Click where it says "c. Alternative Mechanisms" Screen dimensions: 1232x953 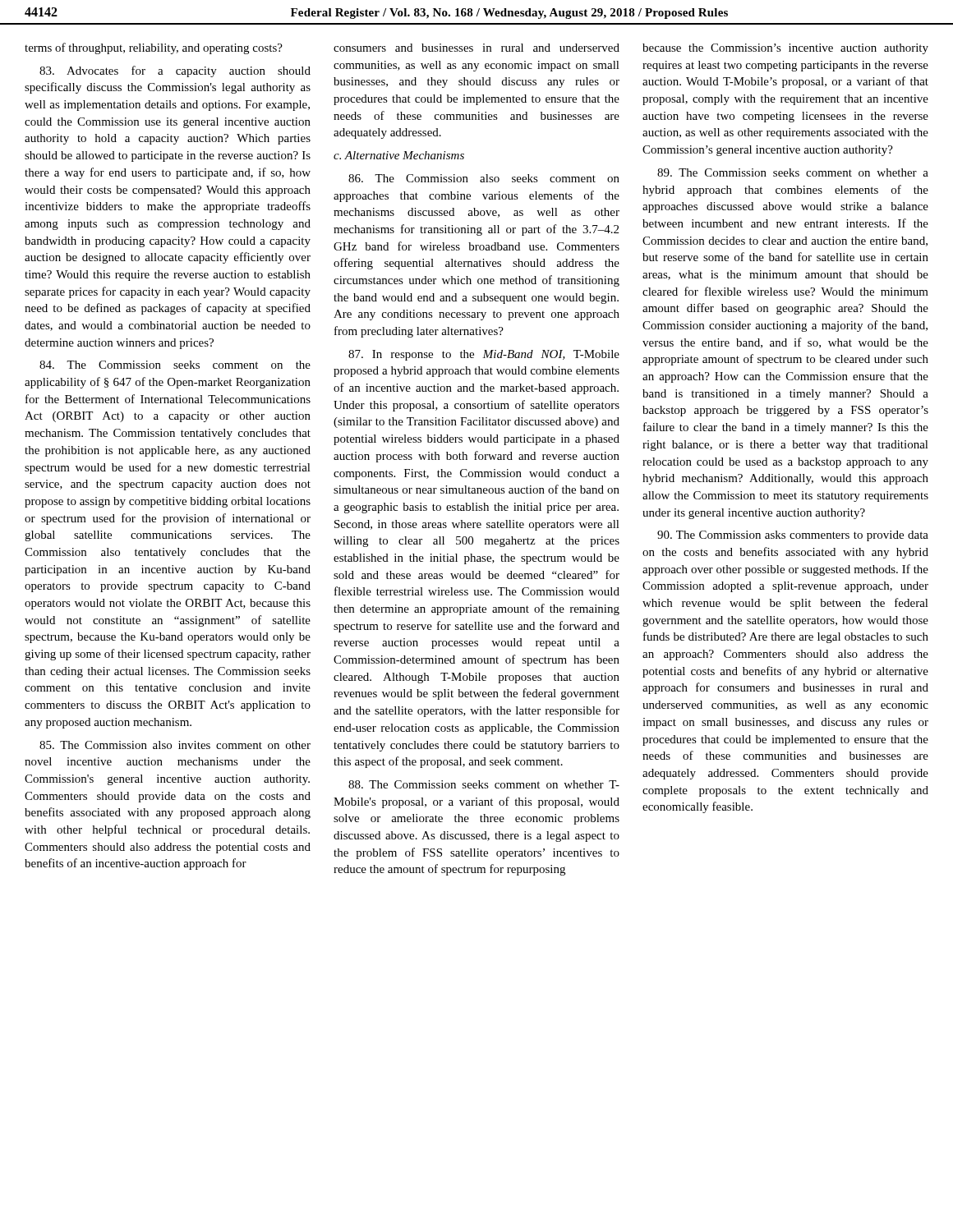399,155
